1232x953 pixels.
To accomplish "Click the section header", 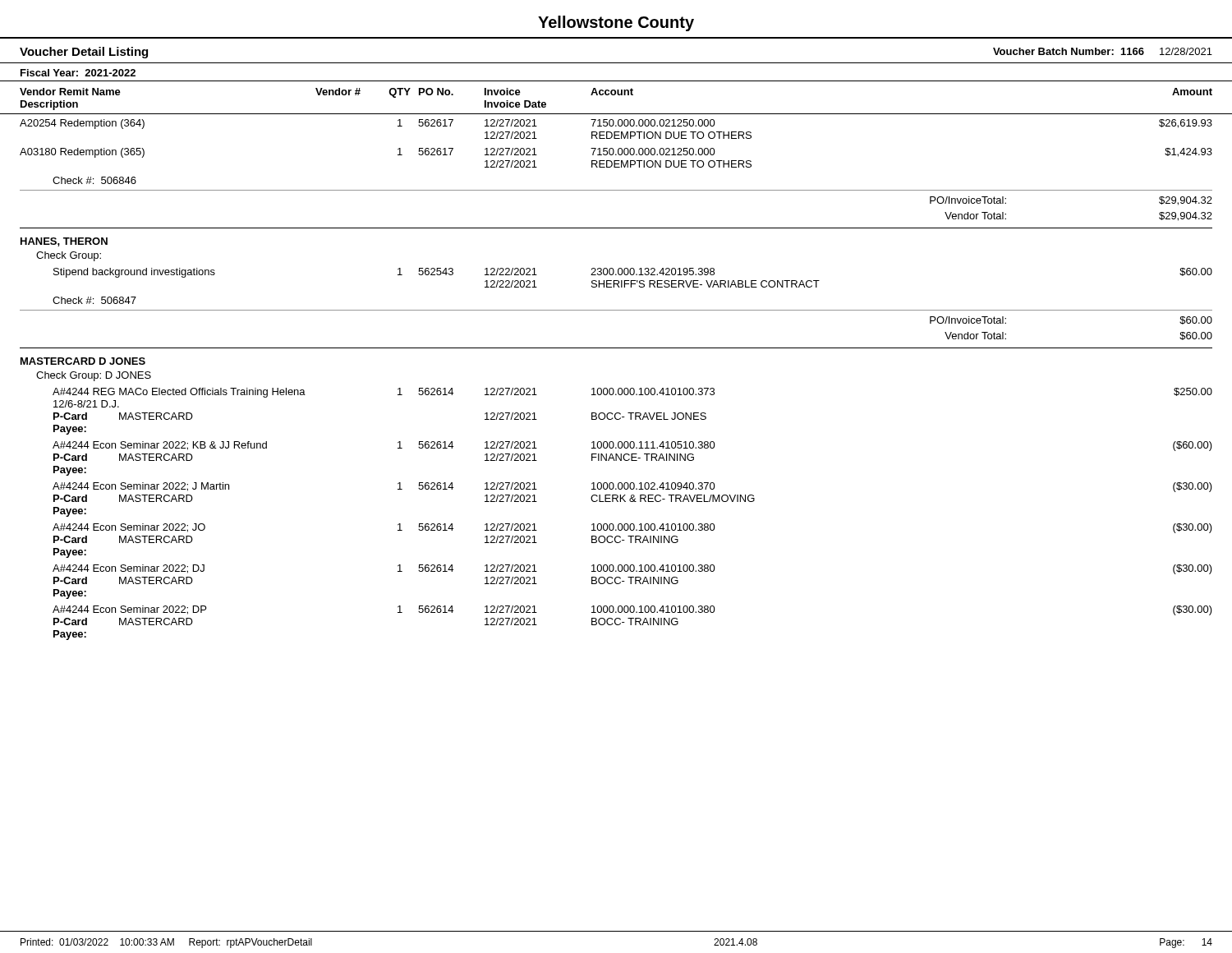I will coord(616,51).
